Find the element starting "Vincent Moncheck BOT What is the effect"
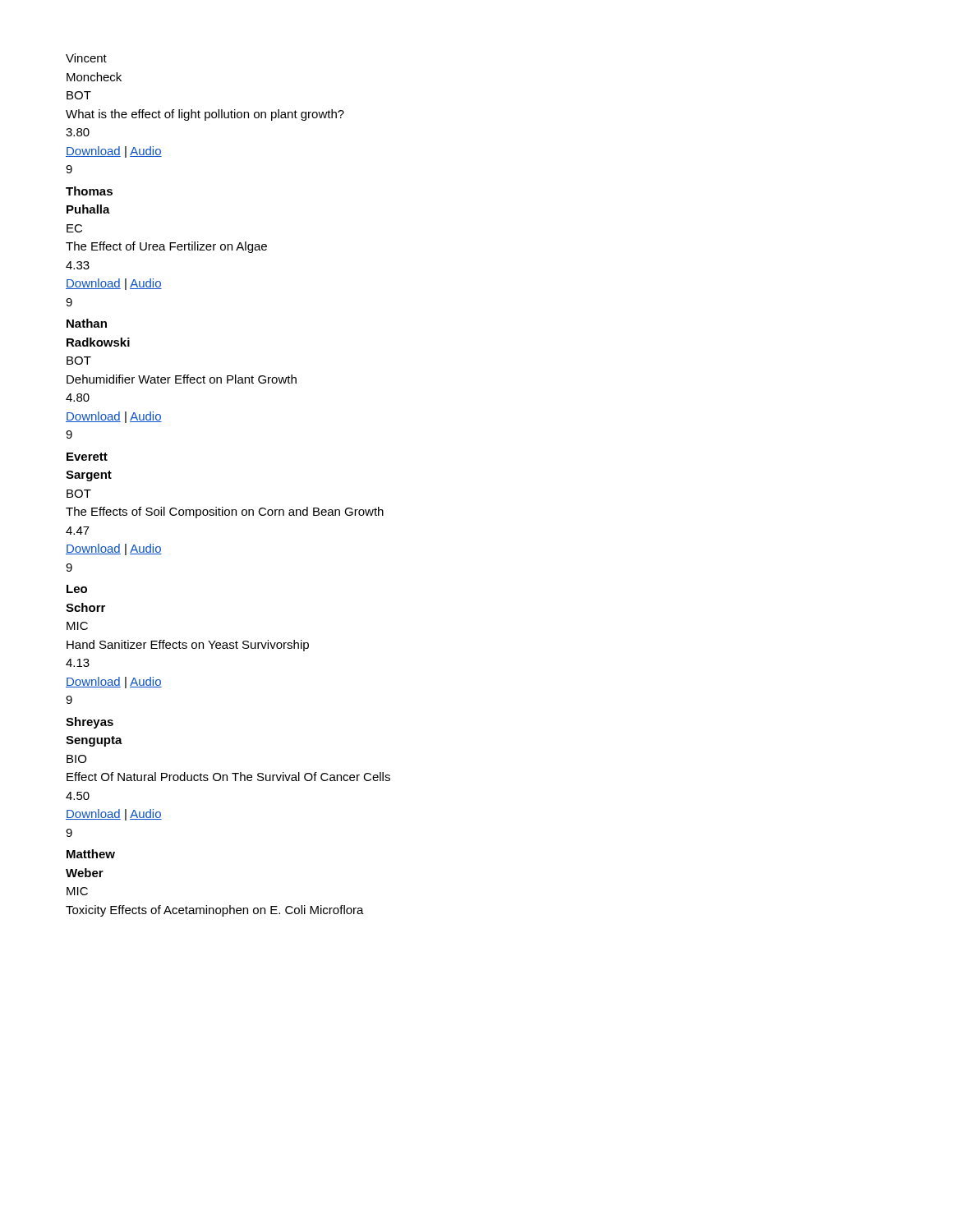This screenshot has height=1232, width=953. pyautogui.click(x=86, y=58)
